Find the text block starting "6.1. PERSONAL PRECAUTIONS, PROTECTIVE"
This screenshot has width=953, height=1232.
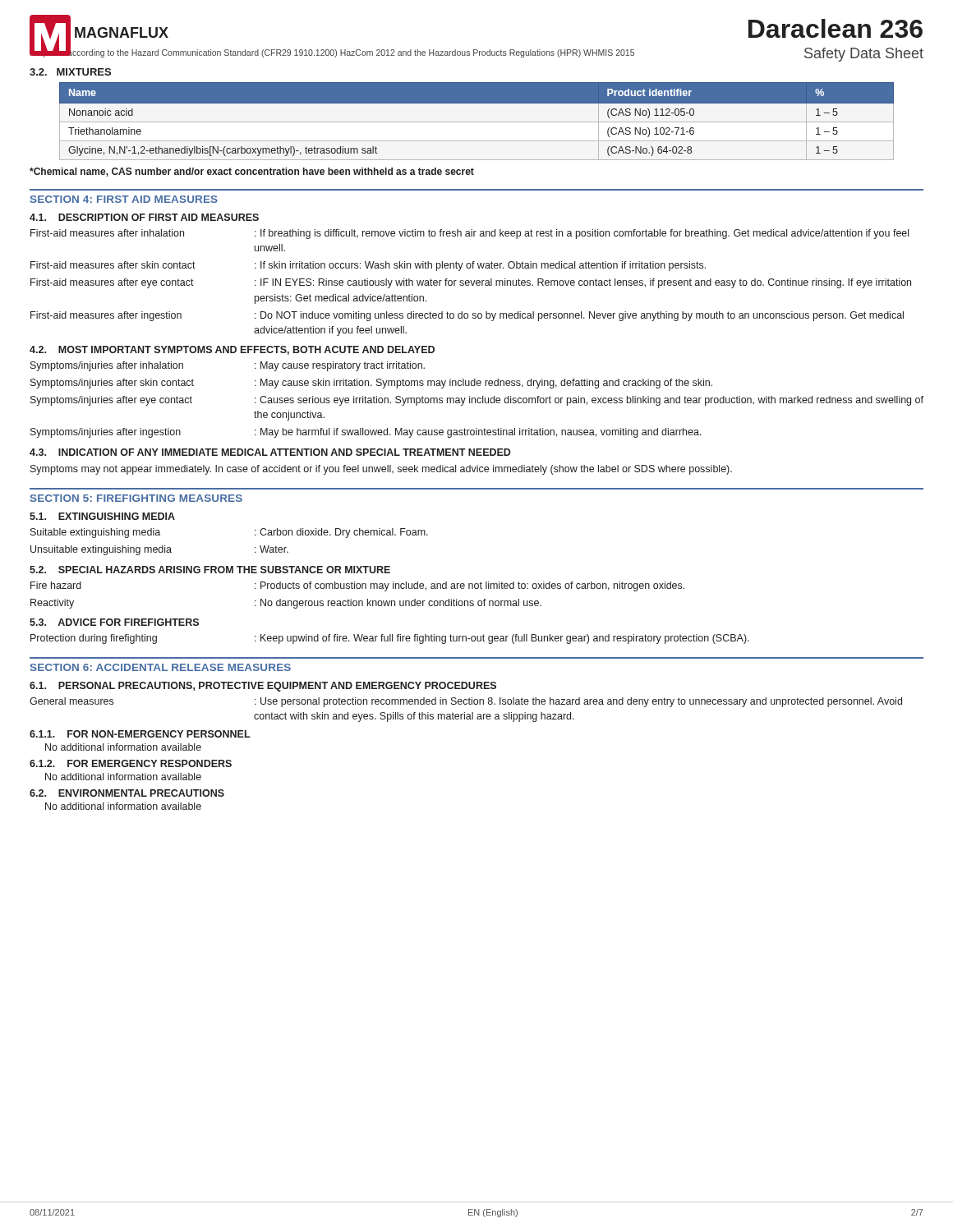[x=263, y=686]
